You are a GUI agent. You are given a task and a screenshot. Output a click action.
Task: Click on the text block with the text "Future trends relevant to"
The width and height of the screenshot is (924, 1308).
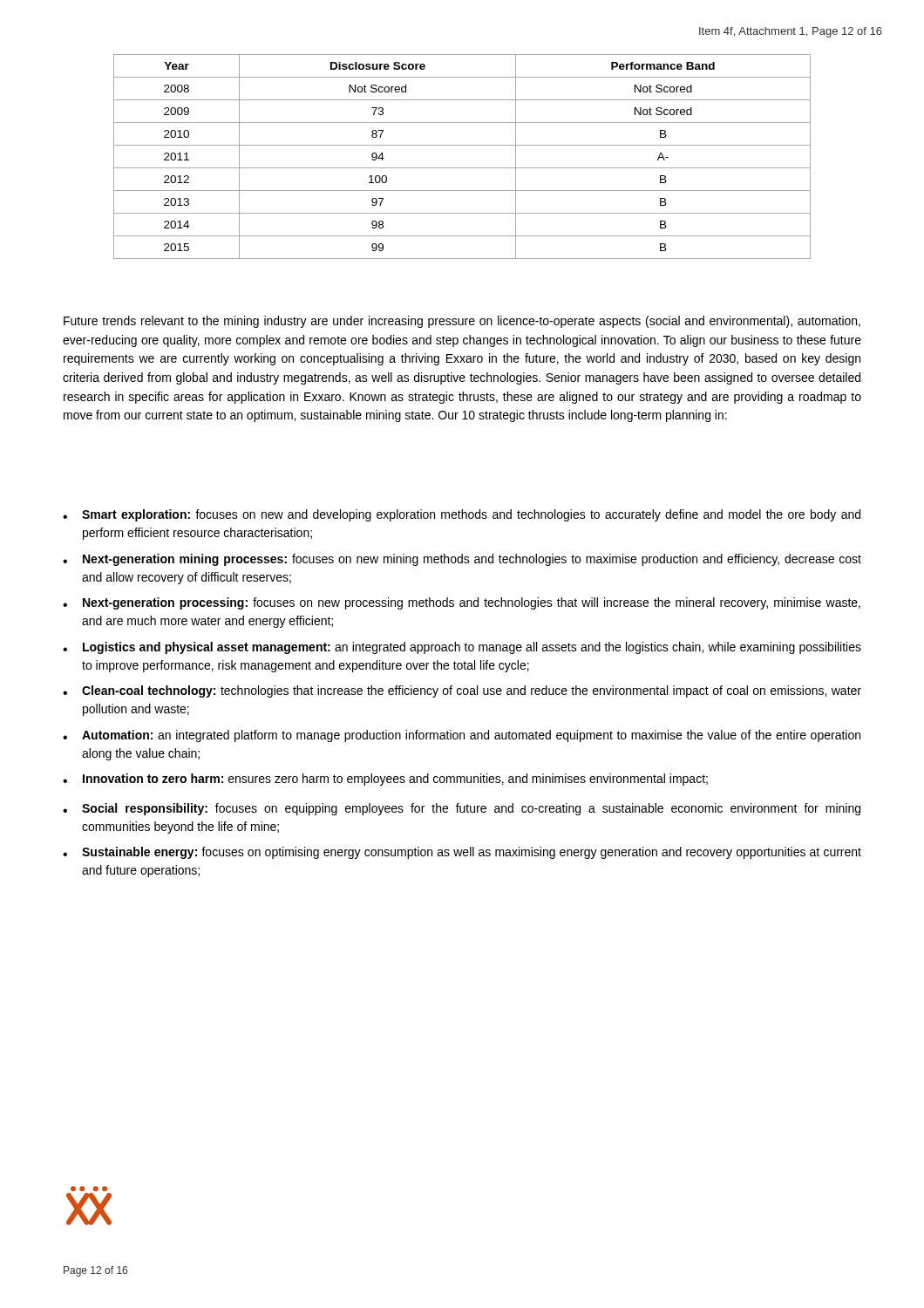462,368
